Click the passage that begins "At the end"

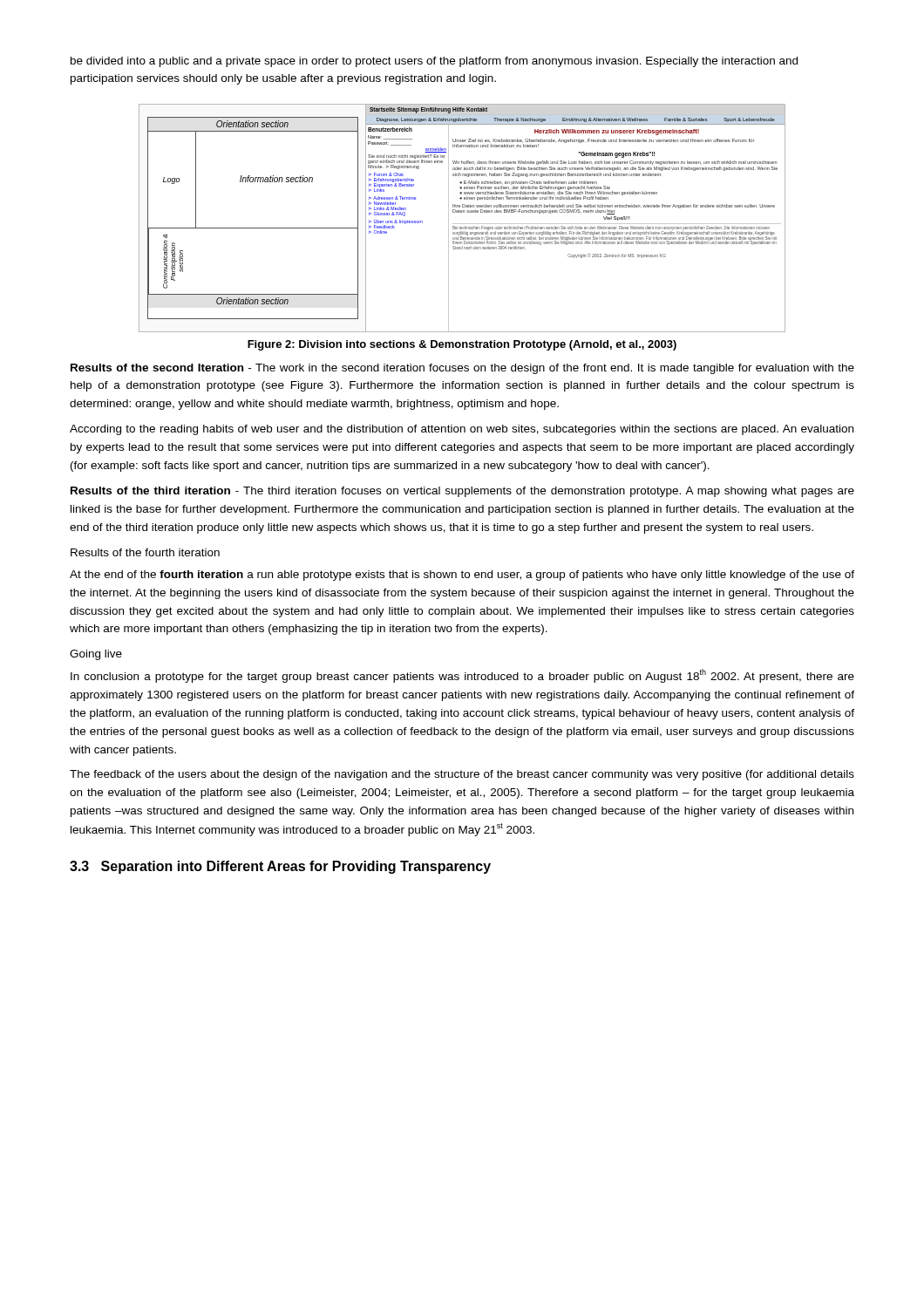462,601
